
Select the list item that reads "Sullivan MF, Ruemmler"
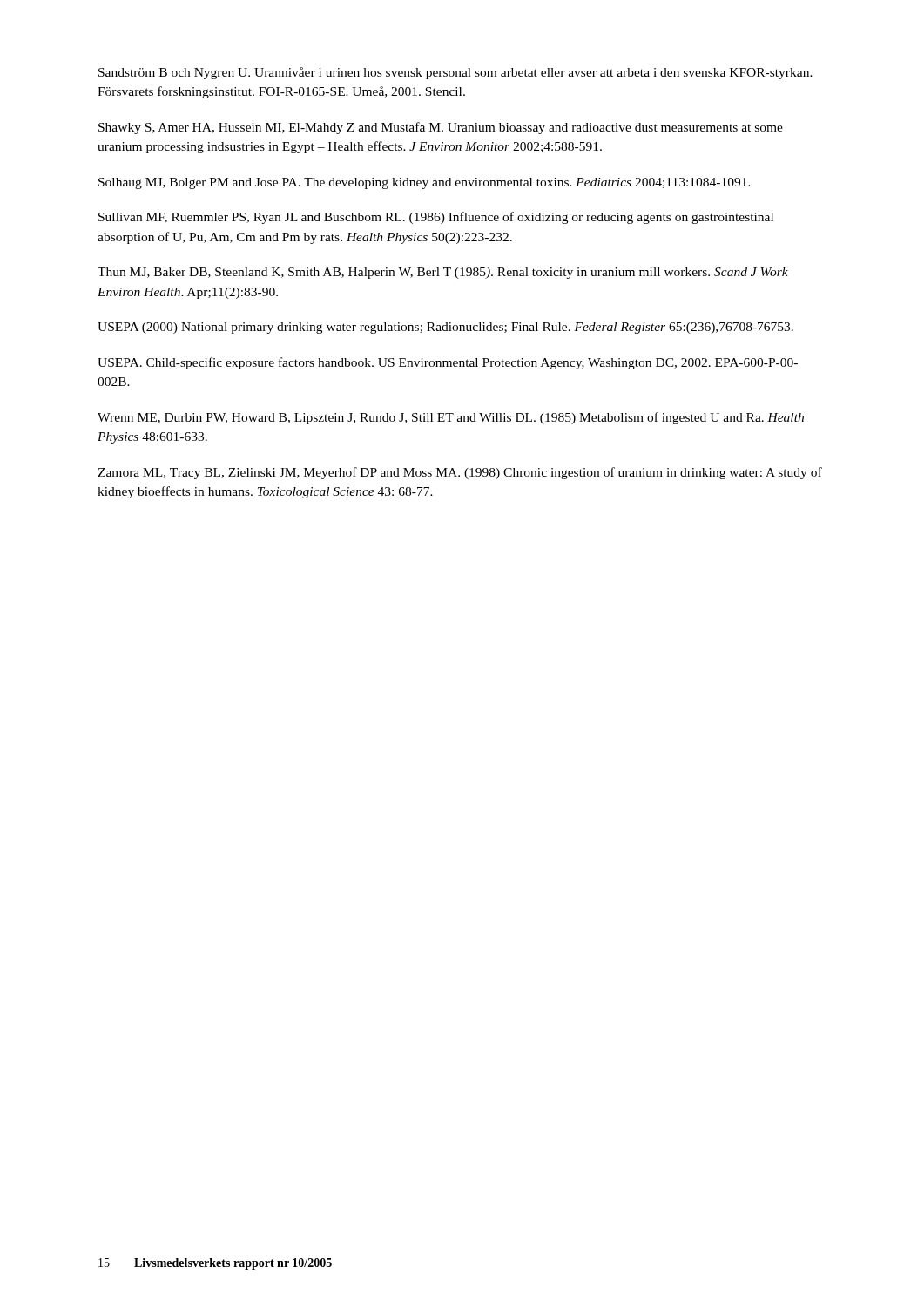pos(436,227)
